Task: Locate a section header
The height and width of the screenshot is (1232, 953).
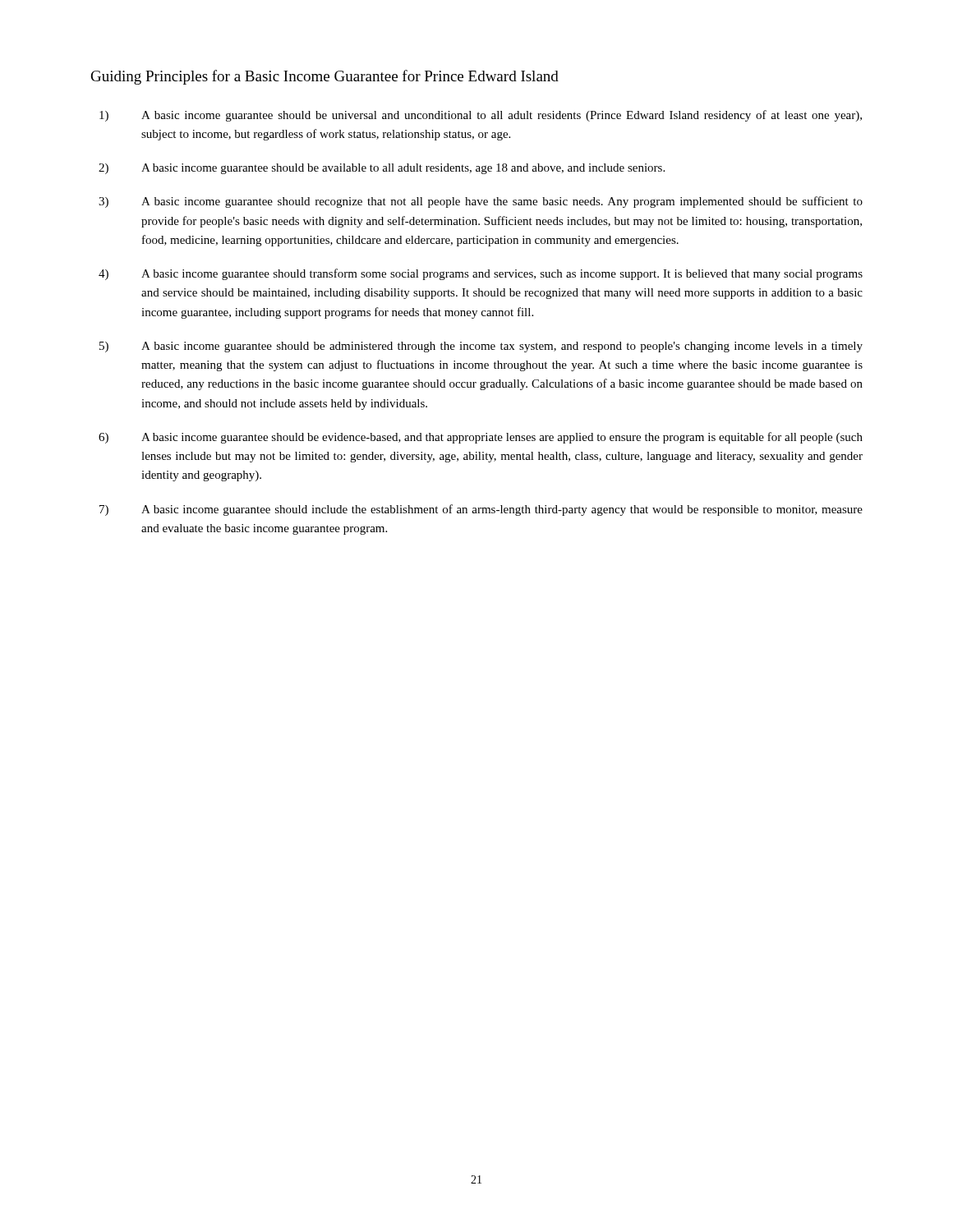Action: point(324,76)
